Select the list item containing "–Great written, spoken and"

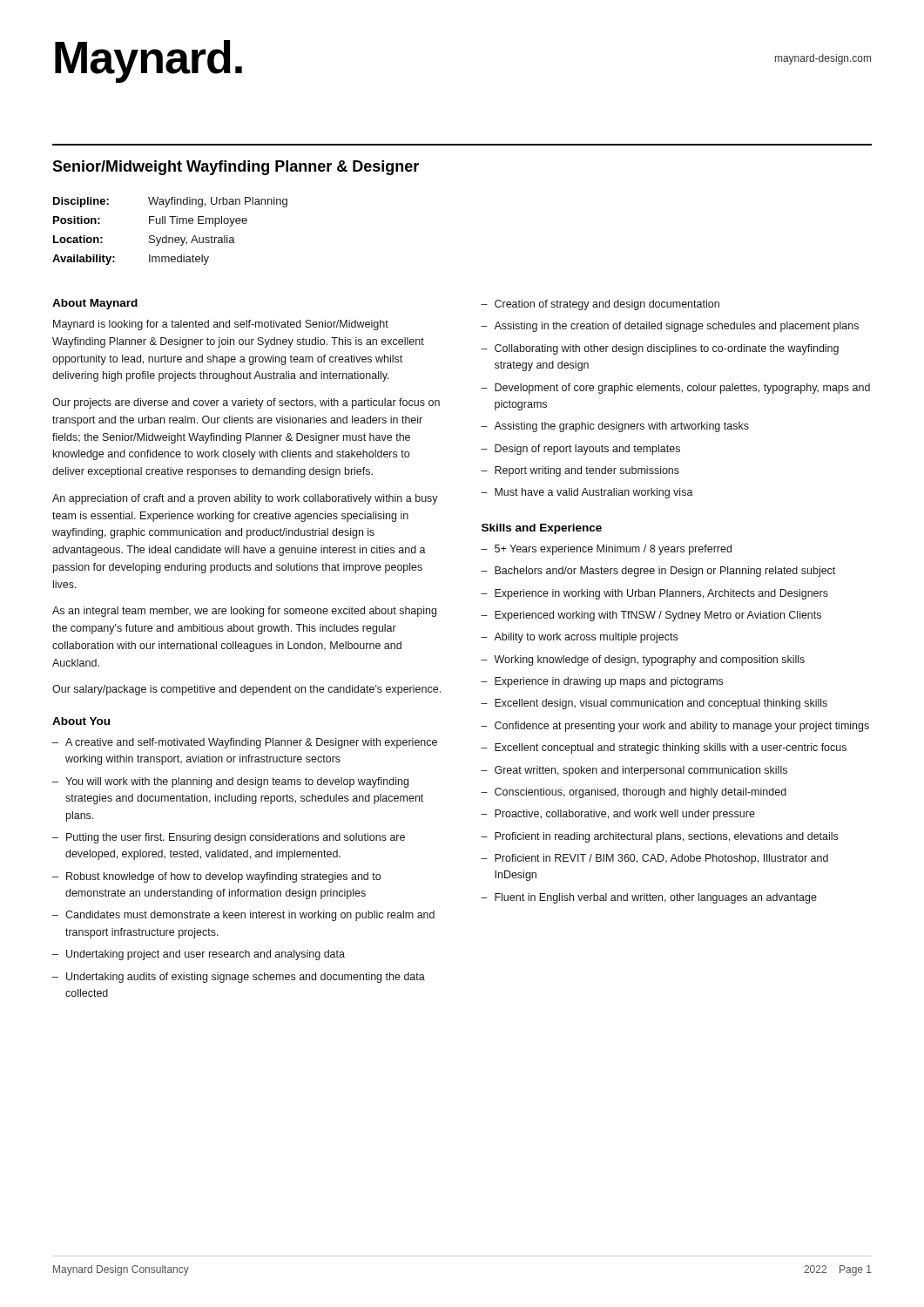[676, 770]
